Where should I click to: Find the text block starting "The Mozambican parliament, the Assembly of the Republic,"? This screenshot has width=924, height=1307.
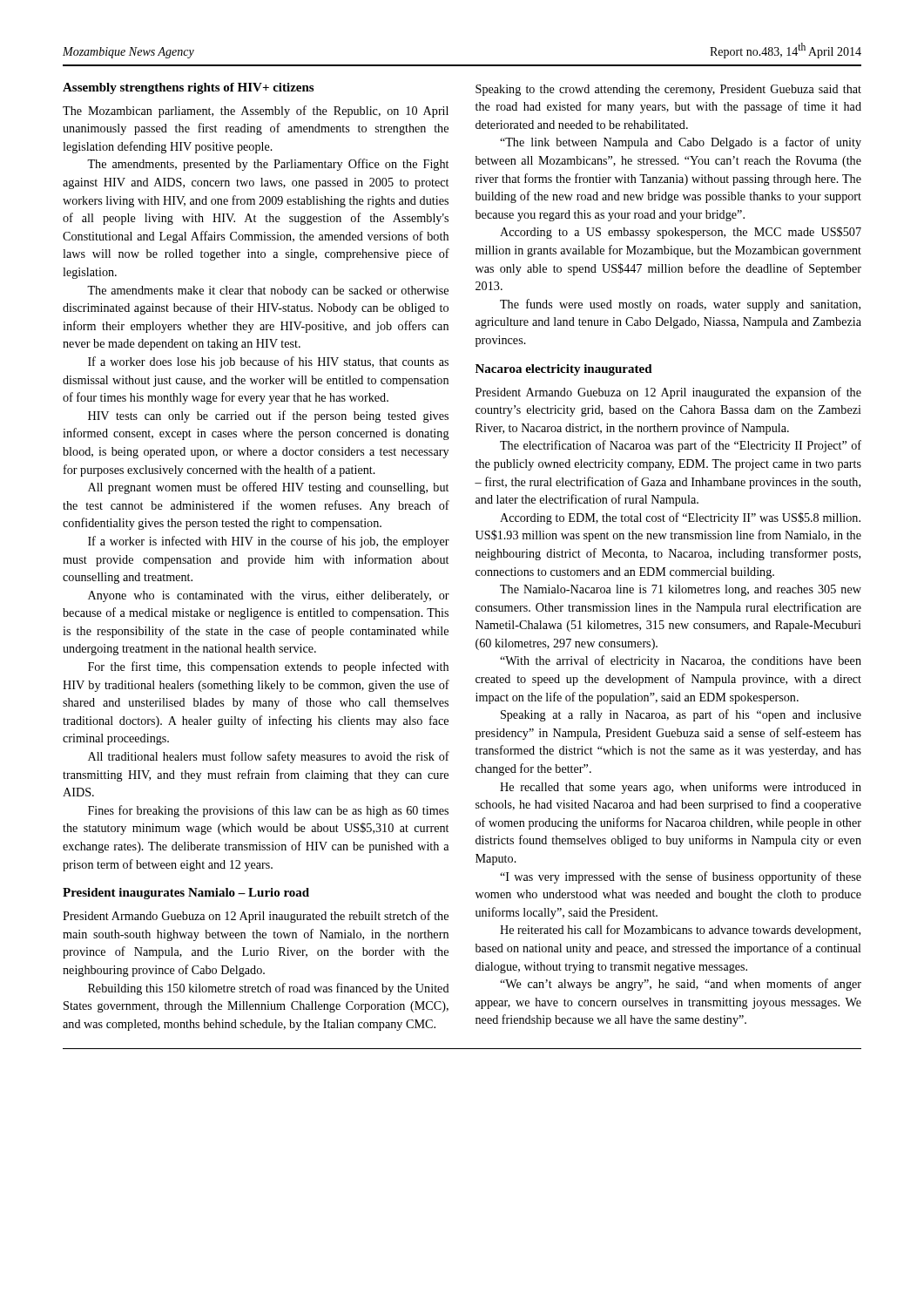pyautogui.click(x=256, y=487)
